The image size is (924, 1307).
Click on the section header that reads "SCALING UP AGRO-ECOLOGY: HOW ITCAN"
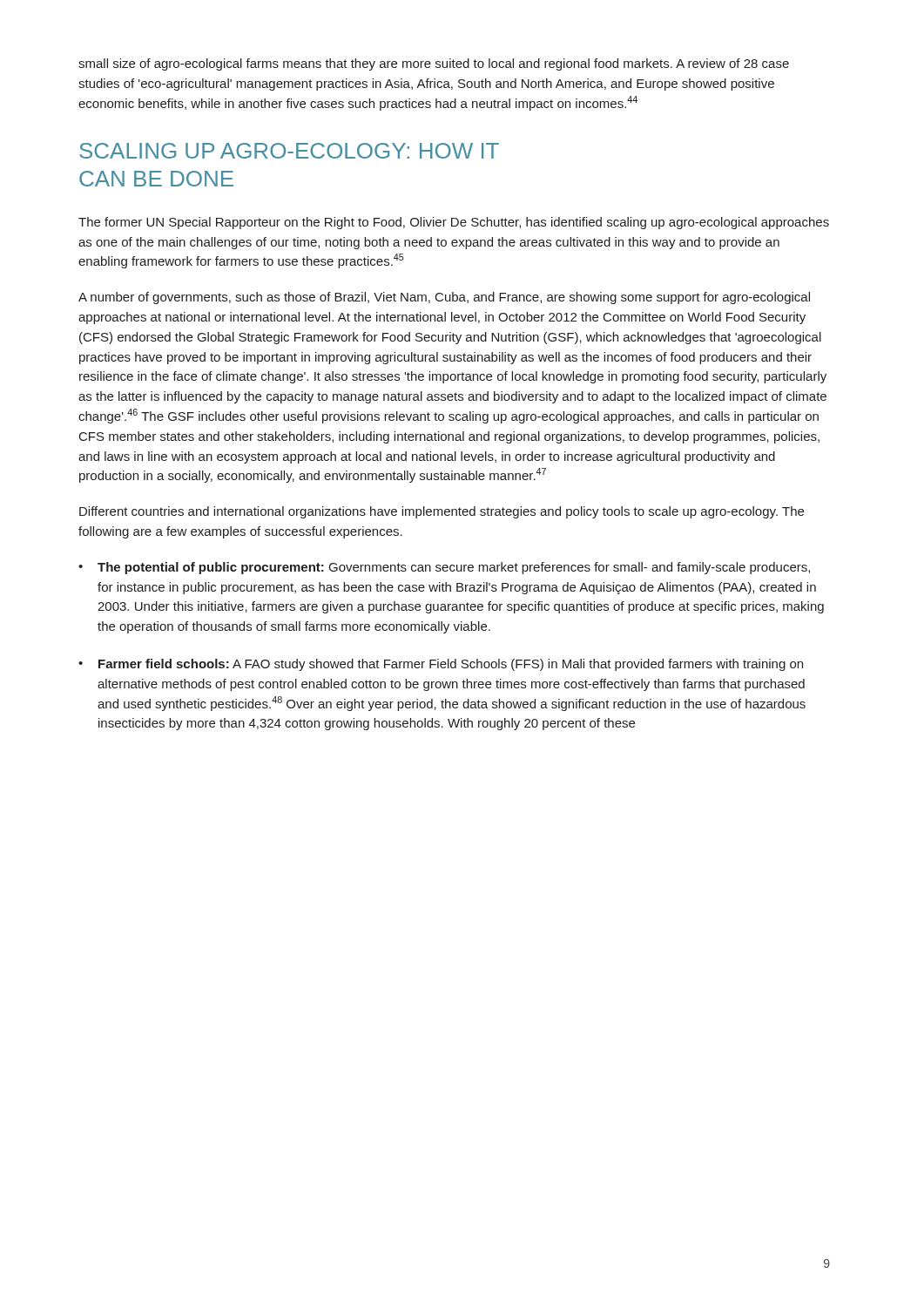pos(289,165)
